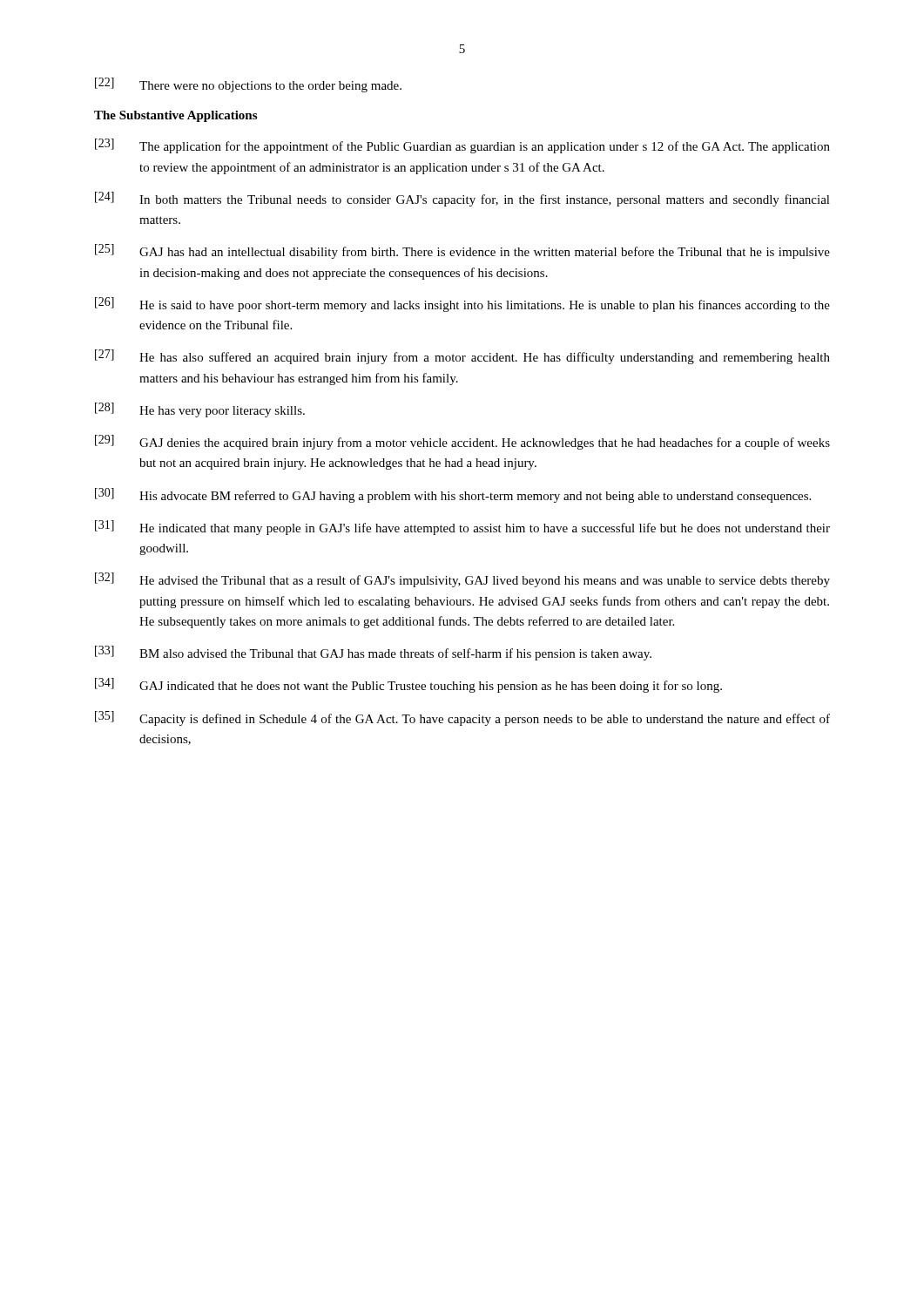Point to the block beginning "[23] The application for the appointment of"

click(x=462, y=157)
